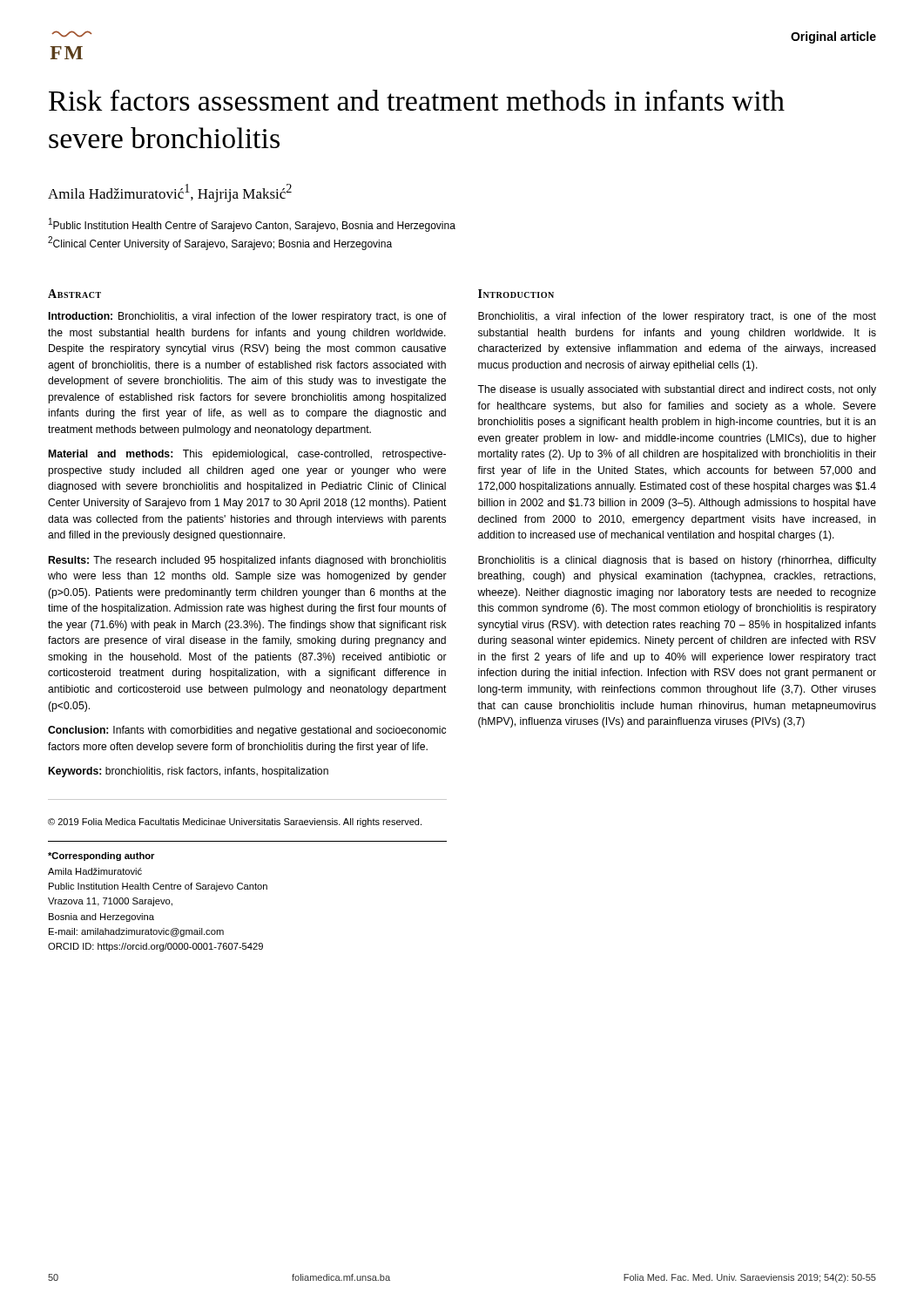Click on the text block starting "Risk factors assessment and"
924x1307 pixels.
462,120
